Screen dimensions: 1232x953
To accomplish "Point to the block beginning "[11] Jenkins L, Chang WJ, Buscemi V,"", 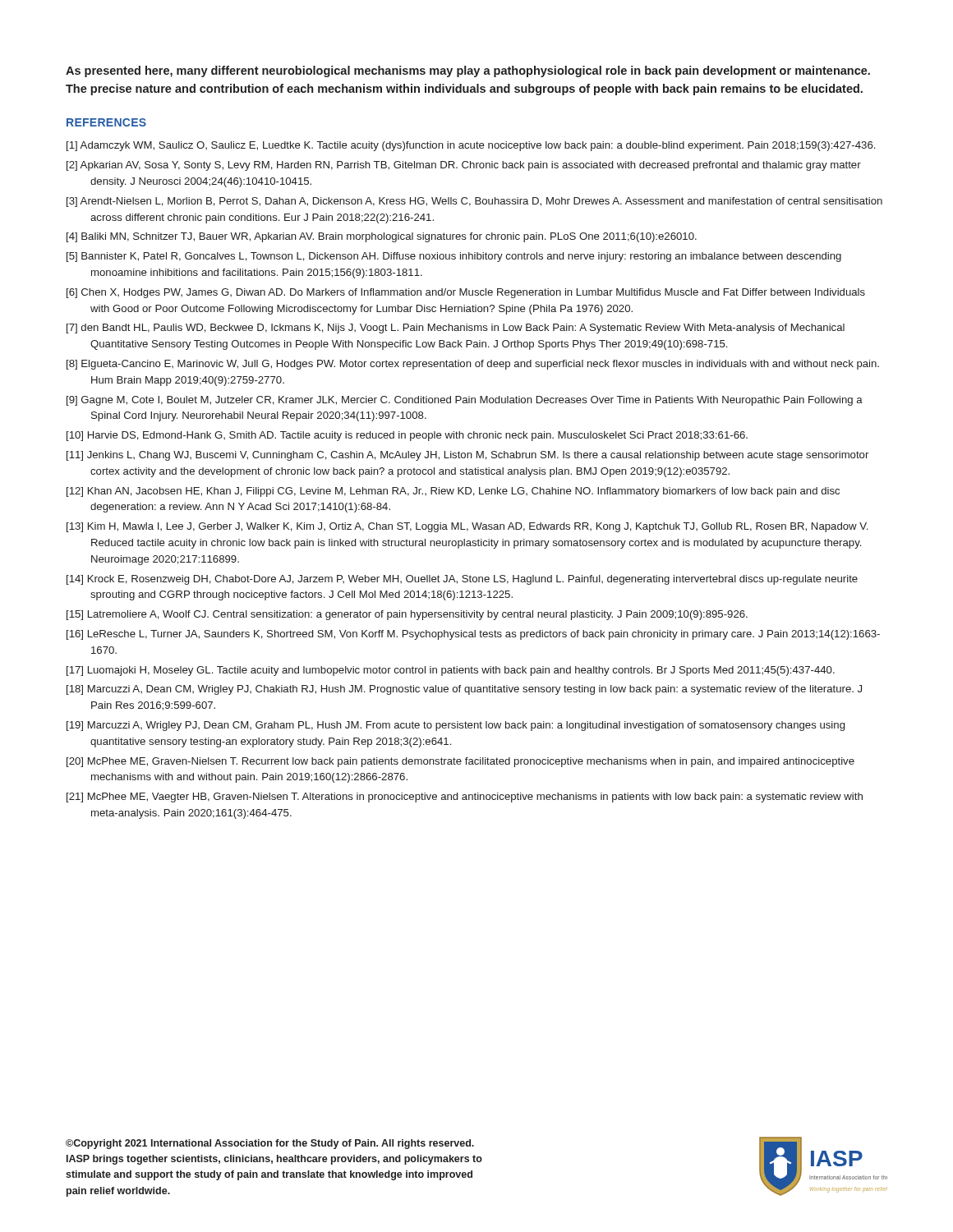I will click(467, 463).
